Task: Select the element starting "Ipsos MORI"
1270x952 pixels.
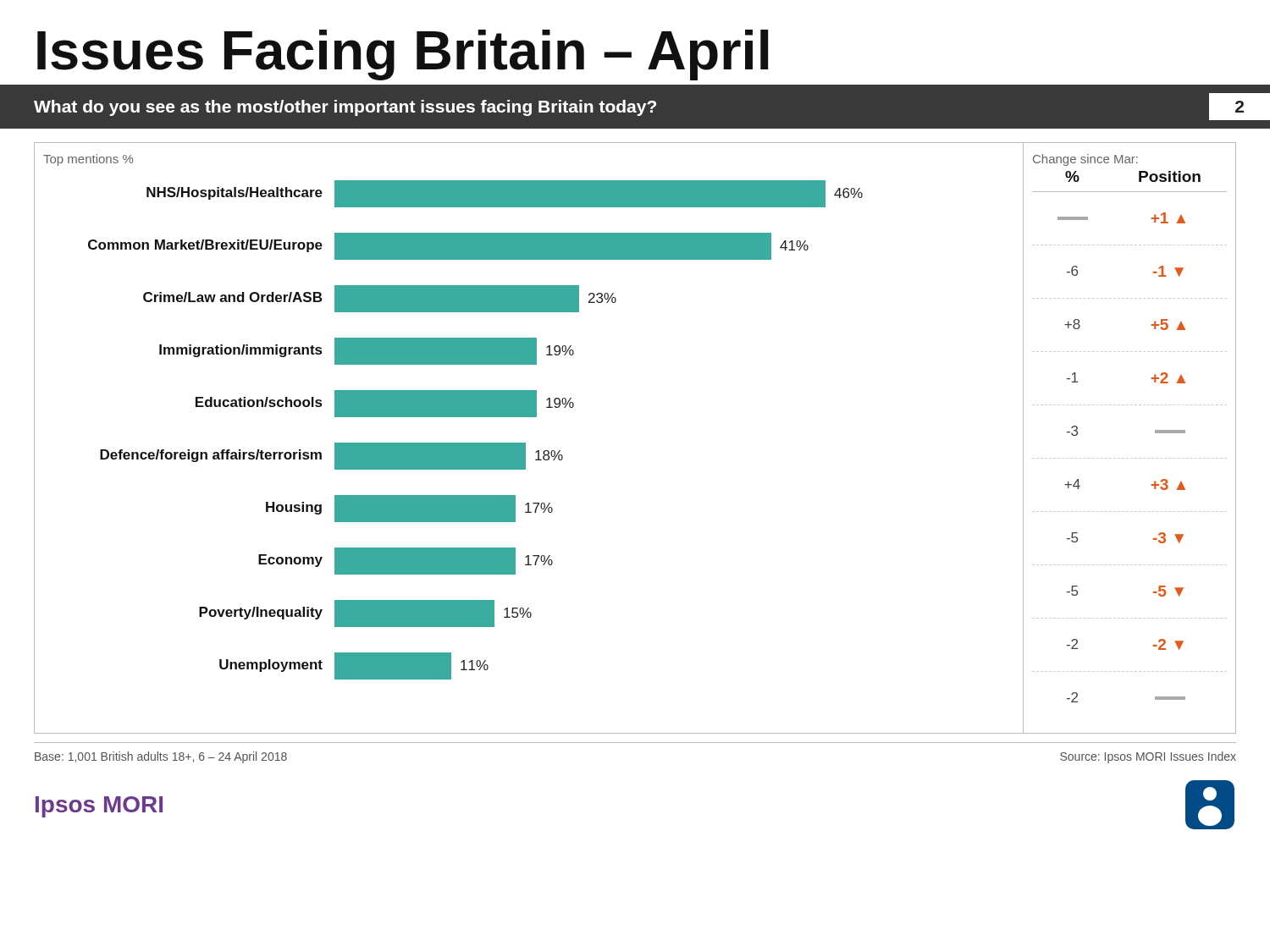Action: click(99, 804)
